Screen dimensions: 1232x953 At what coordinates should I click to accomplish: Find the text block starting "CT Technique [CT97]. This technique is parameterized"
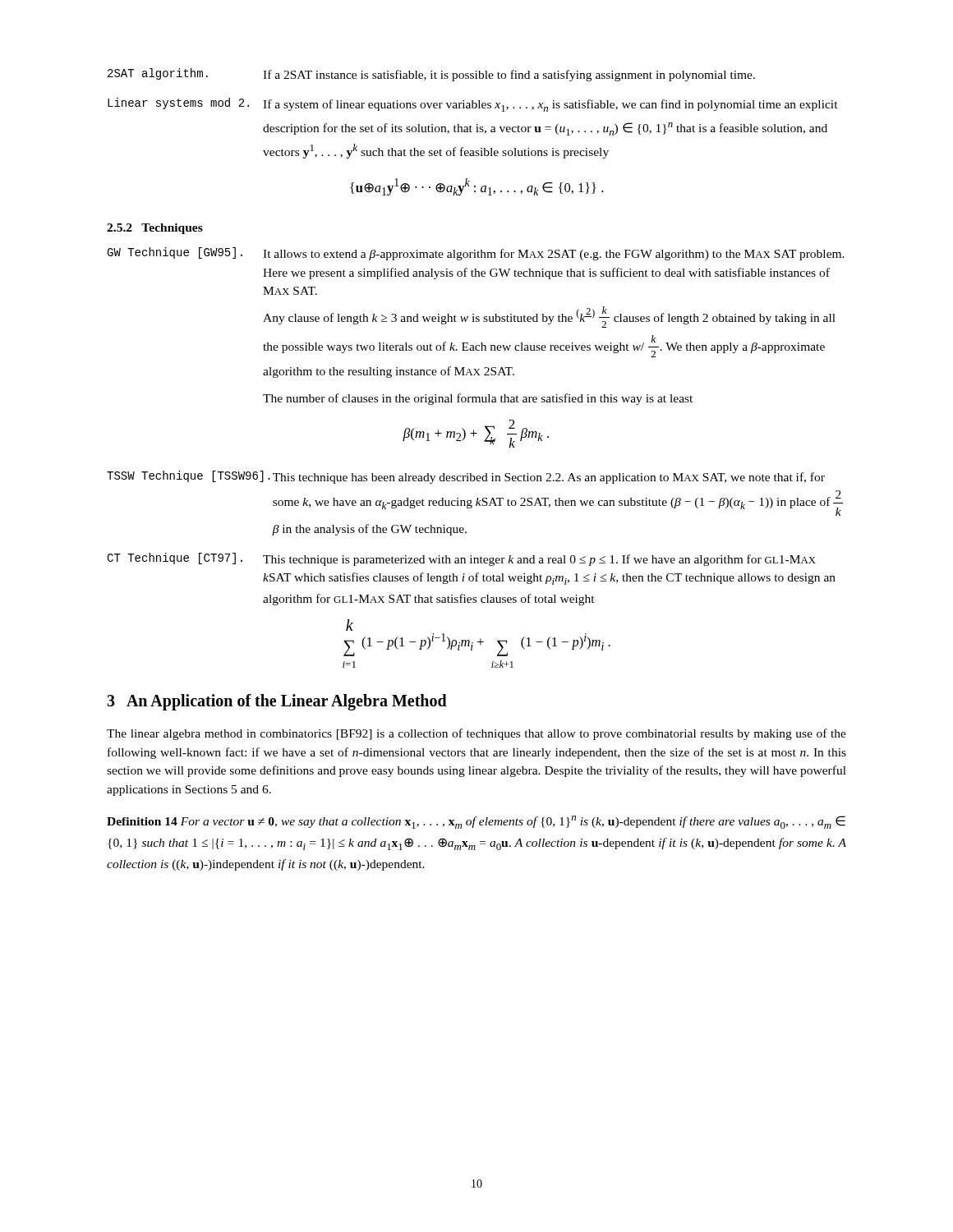pos(476,579)
